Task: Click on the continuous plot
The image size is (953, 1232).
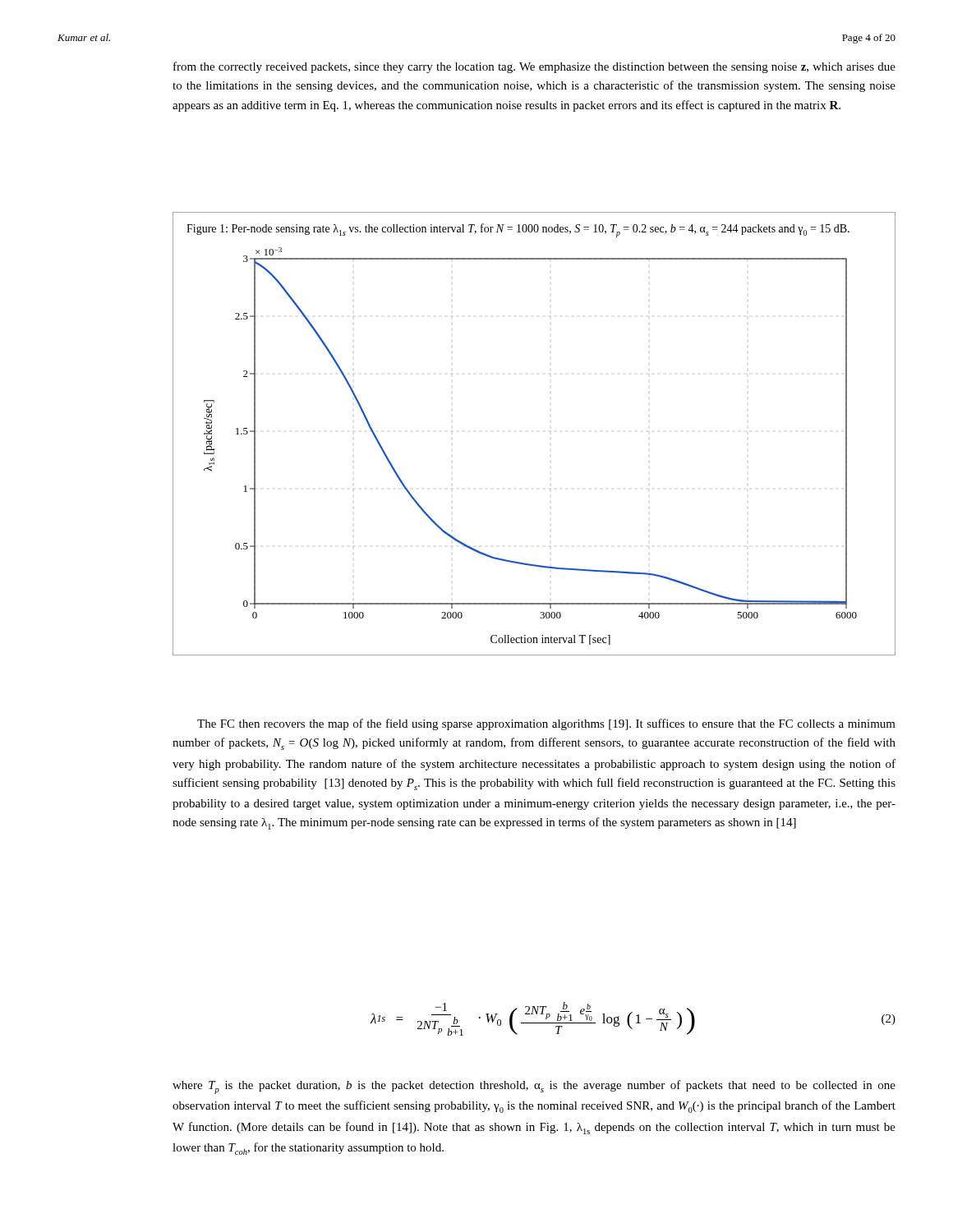Action: click(534, 434)
